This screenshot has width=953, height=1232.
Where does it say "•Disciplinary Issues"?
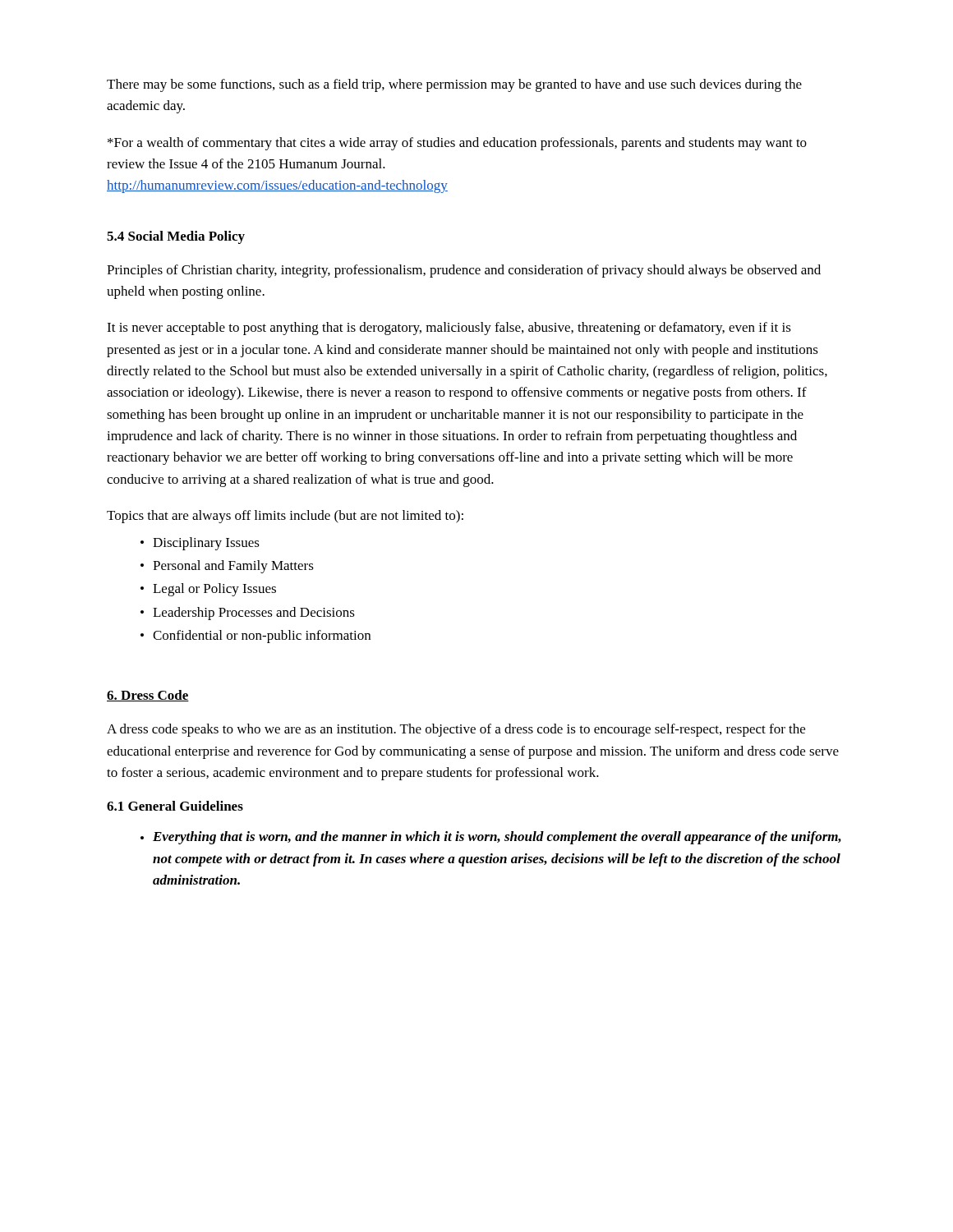[200, 543]
